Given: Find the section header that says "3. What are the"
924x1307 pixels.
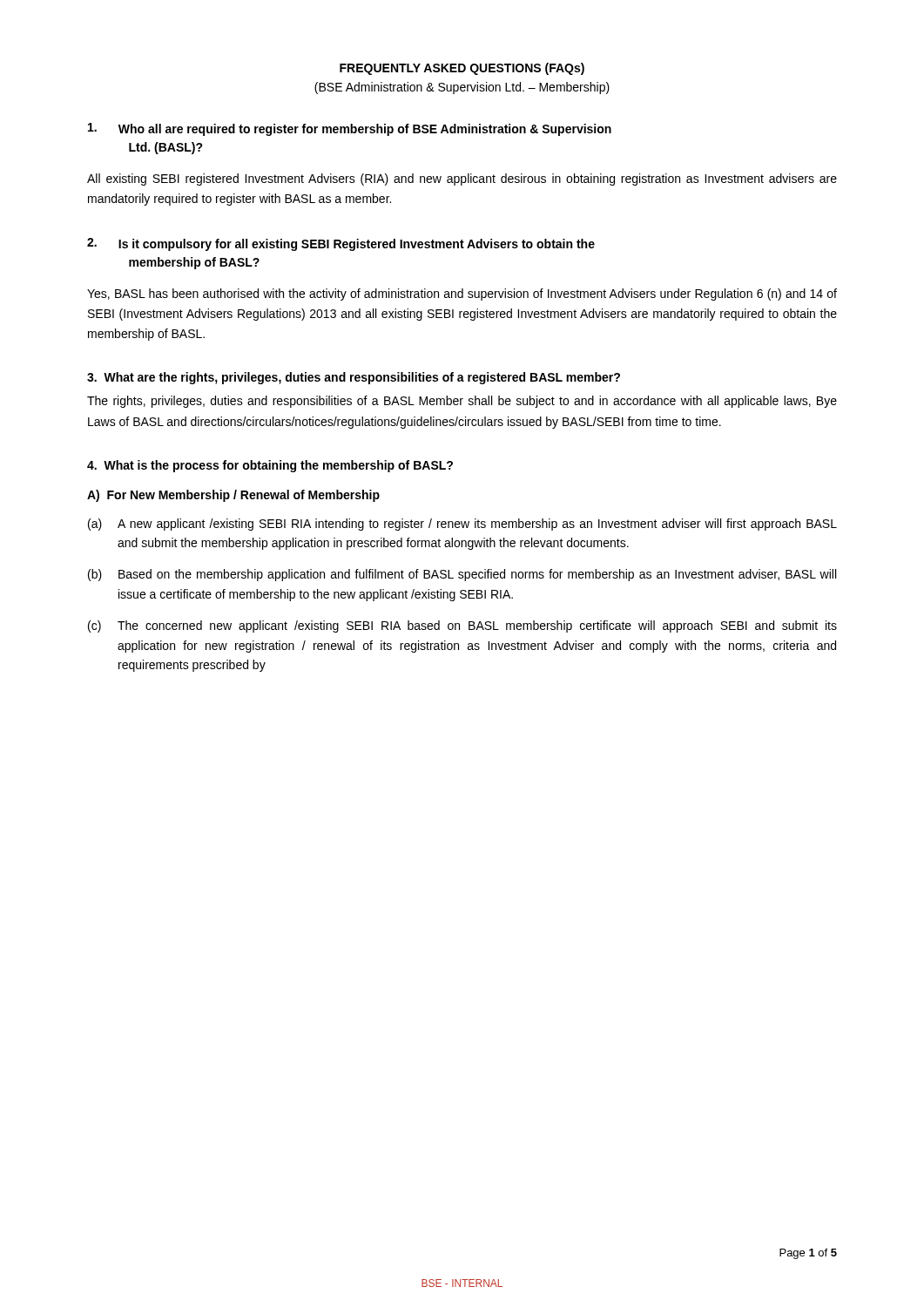Looking at the screenshot, I should click(354, 378).
